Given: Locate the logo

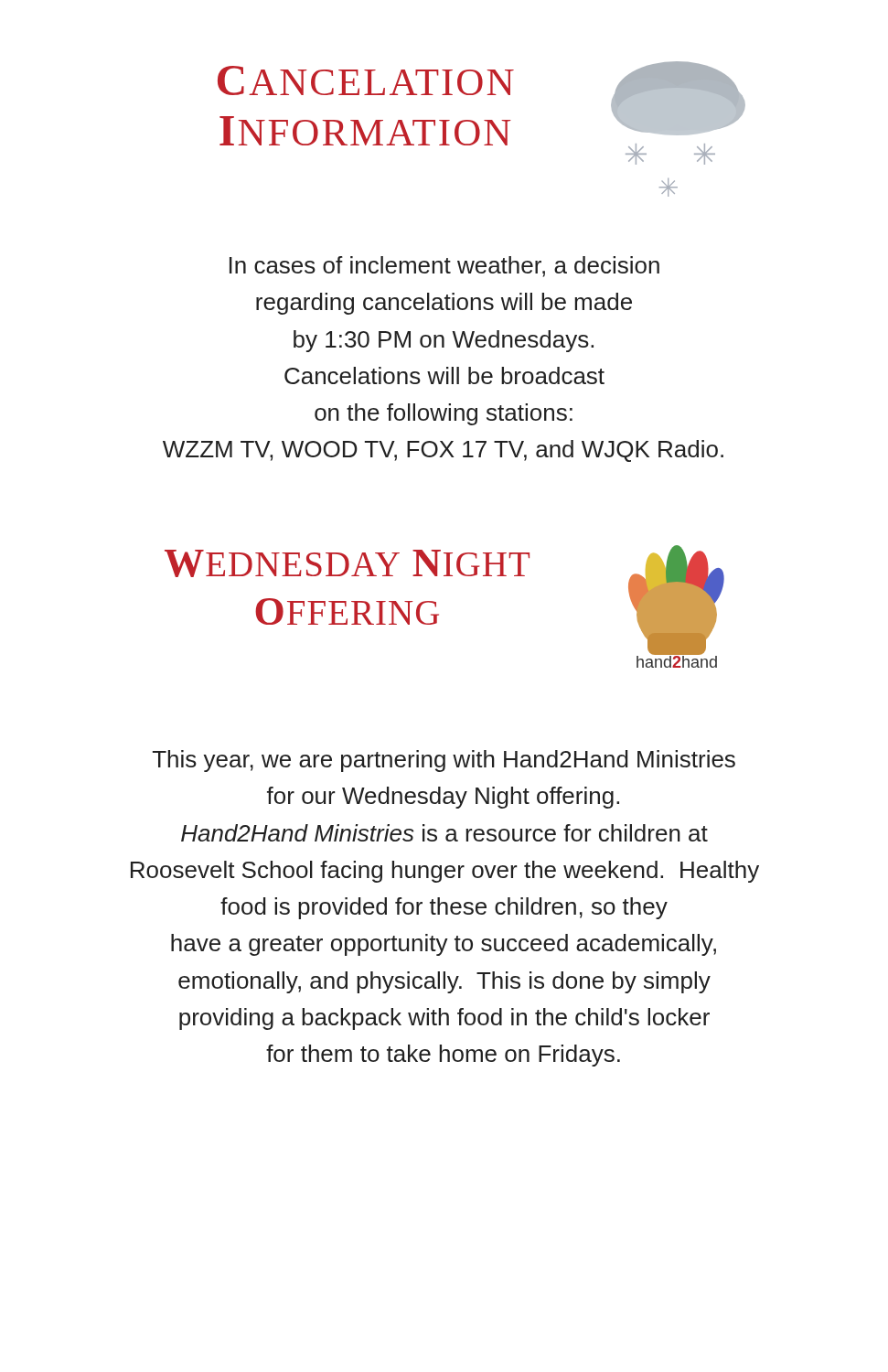Looking at the screenshot, I should tap(677, 604).
